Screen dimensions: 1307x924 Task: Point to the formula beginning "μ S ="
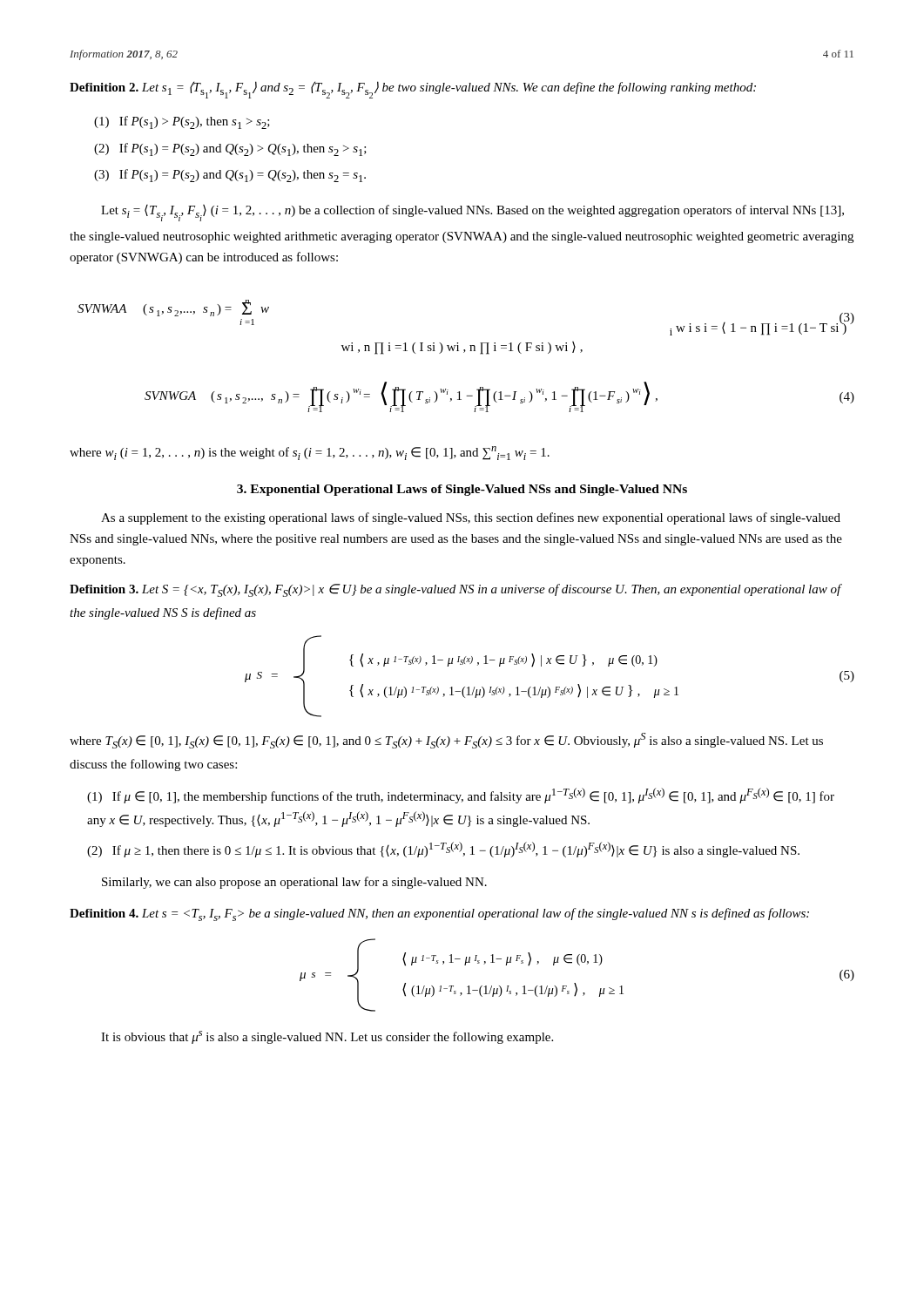coord(550,676)
